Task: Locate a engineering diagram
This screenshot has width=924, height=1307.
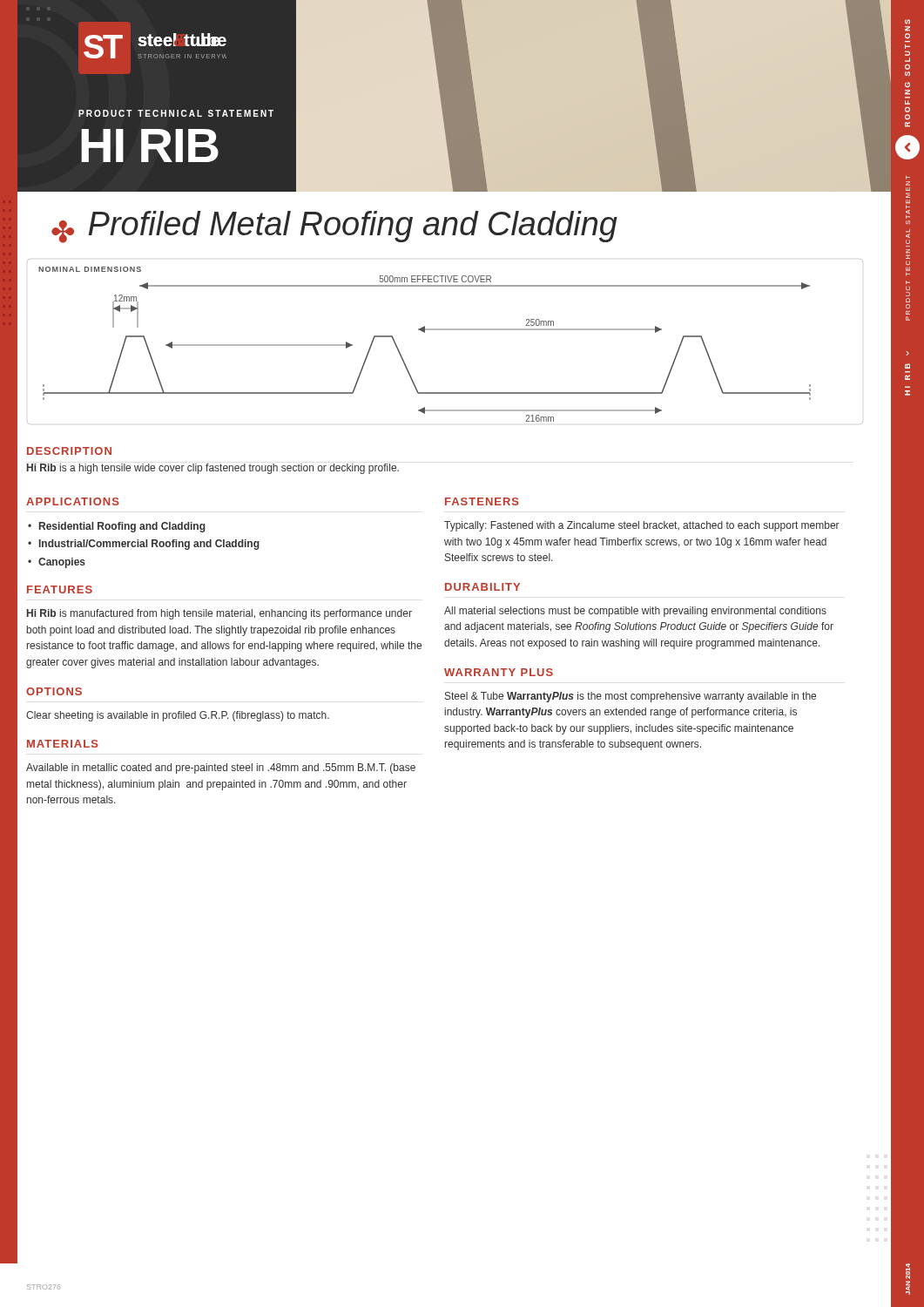Action: pos(449,347)
